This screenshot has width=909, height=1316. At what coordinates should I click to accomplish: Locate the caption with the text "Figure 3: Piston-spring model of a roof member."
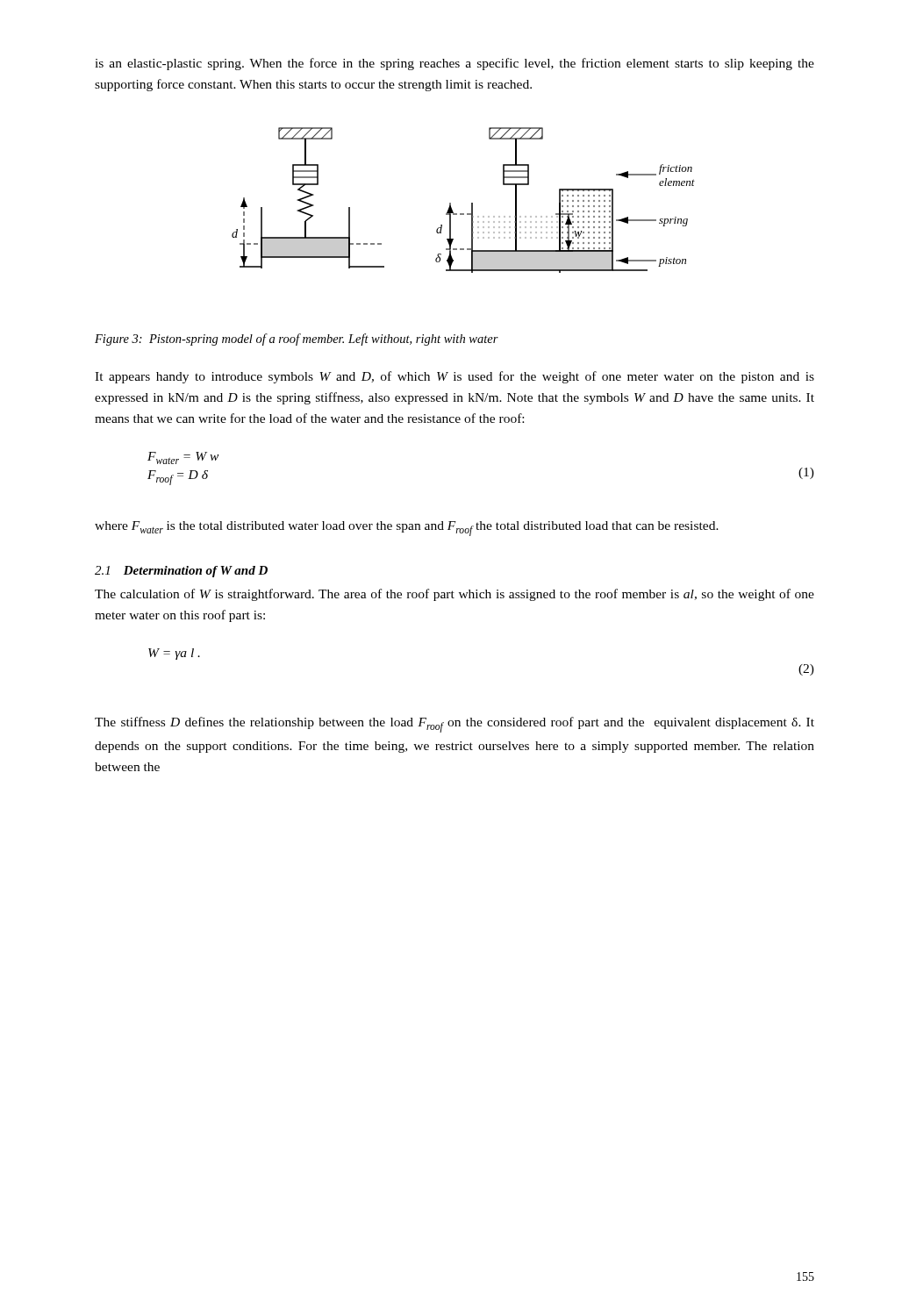tap(296, 339)
